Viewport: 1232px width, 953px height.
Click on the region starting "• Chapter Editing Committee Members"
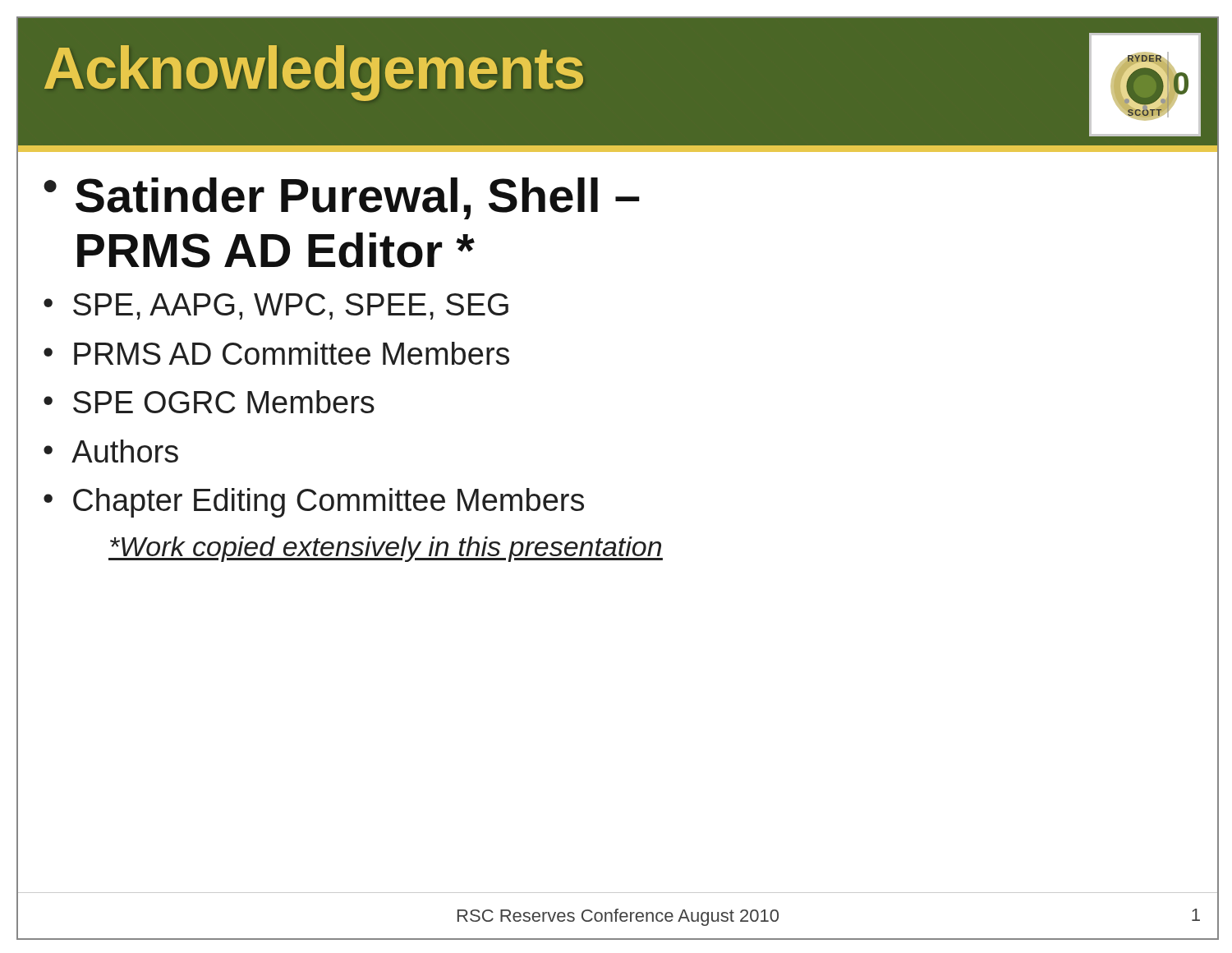coord(314,501)
